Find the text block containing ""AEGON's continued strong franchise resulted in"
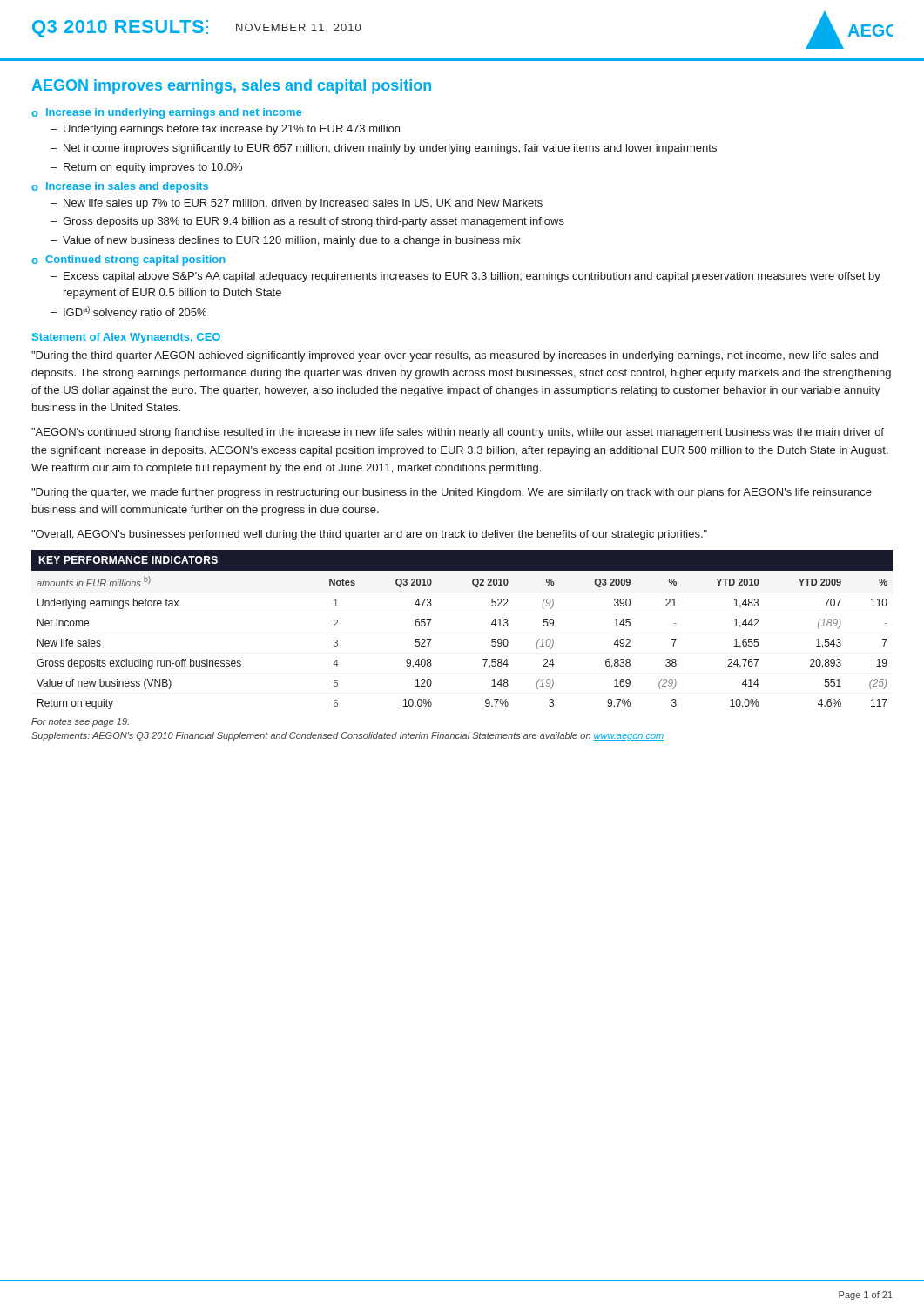 pyautogui.click(x=462, y=450)
